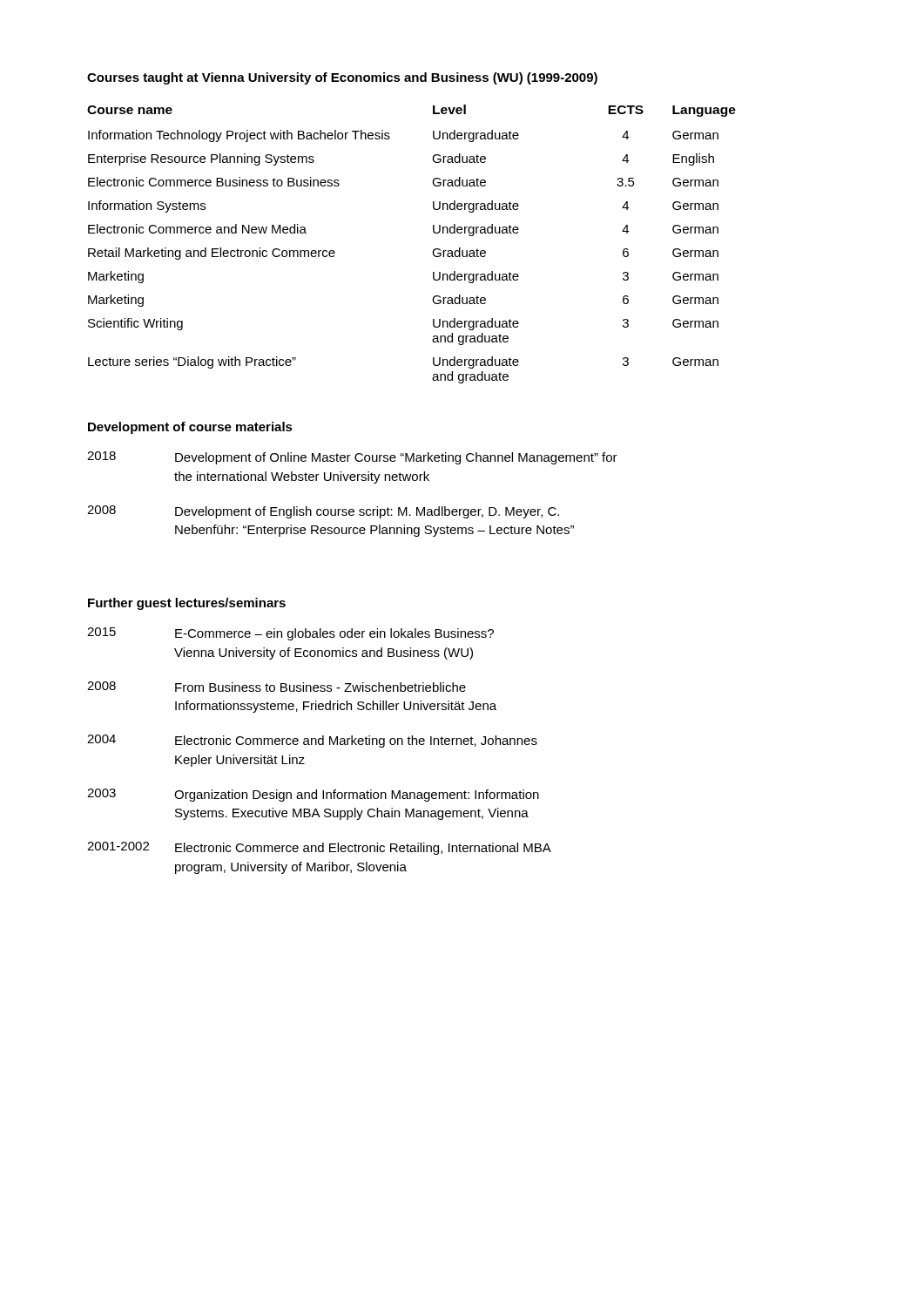Click where it says "Development of course materials"
Image resolution: width=924 pixels, height=1307 pixels.
click(190, 427)
